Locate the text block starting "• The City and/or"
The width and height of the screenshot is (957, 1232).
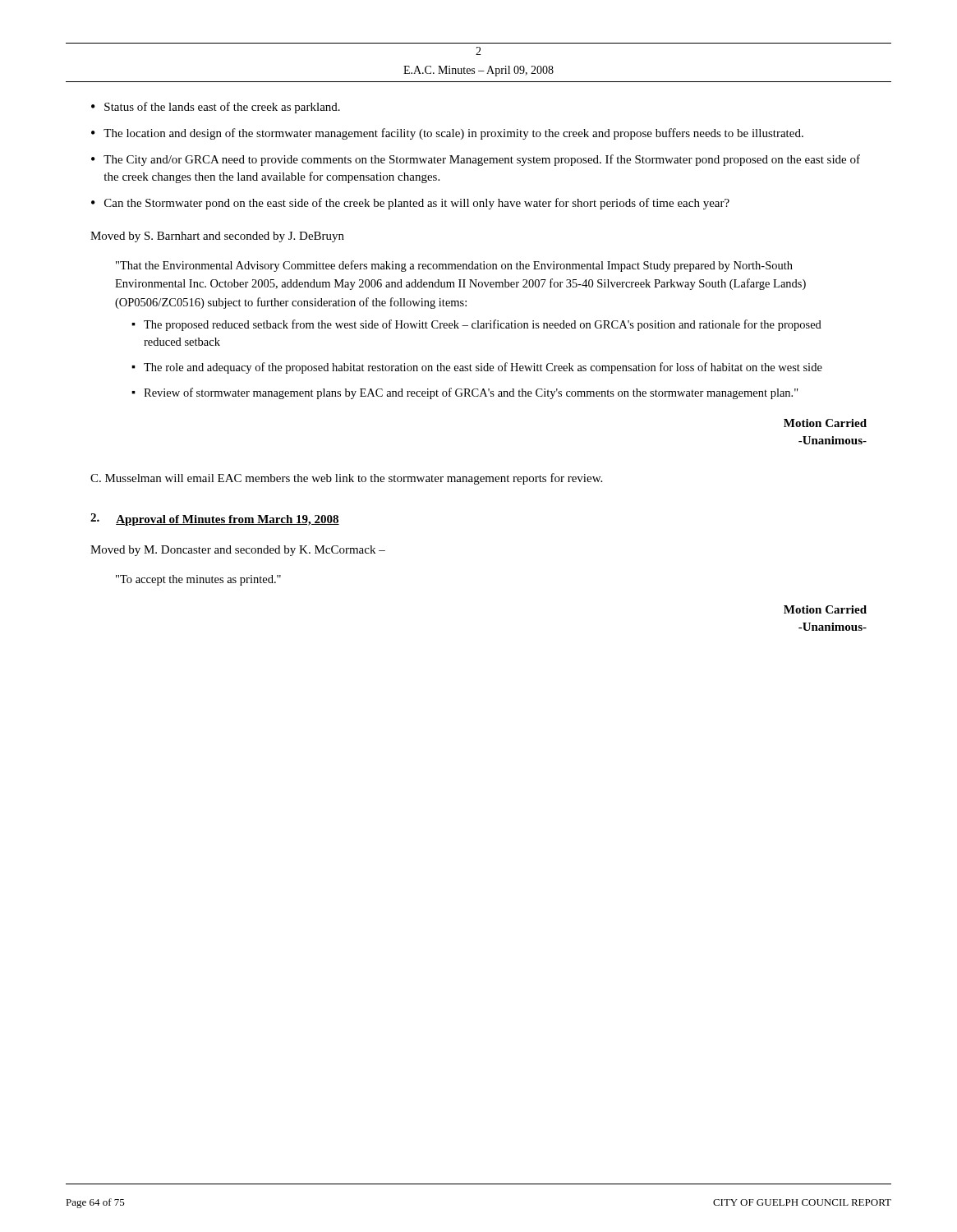478,169
